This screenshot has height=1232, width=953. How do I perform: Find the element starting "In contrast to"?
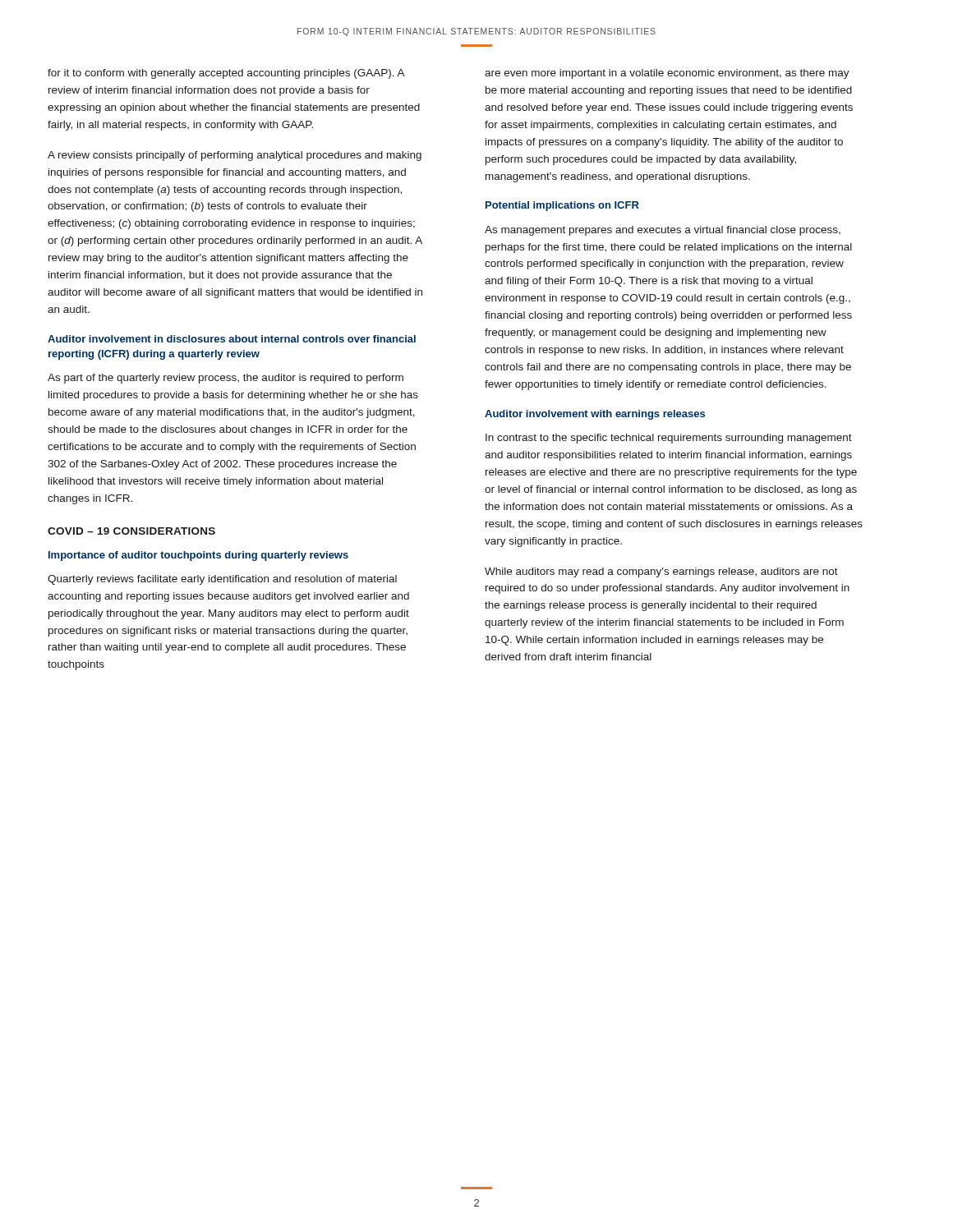point(674,490)
